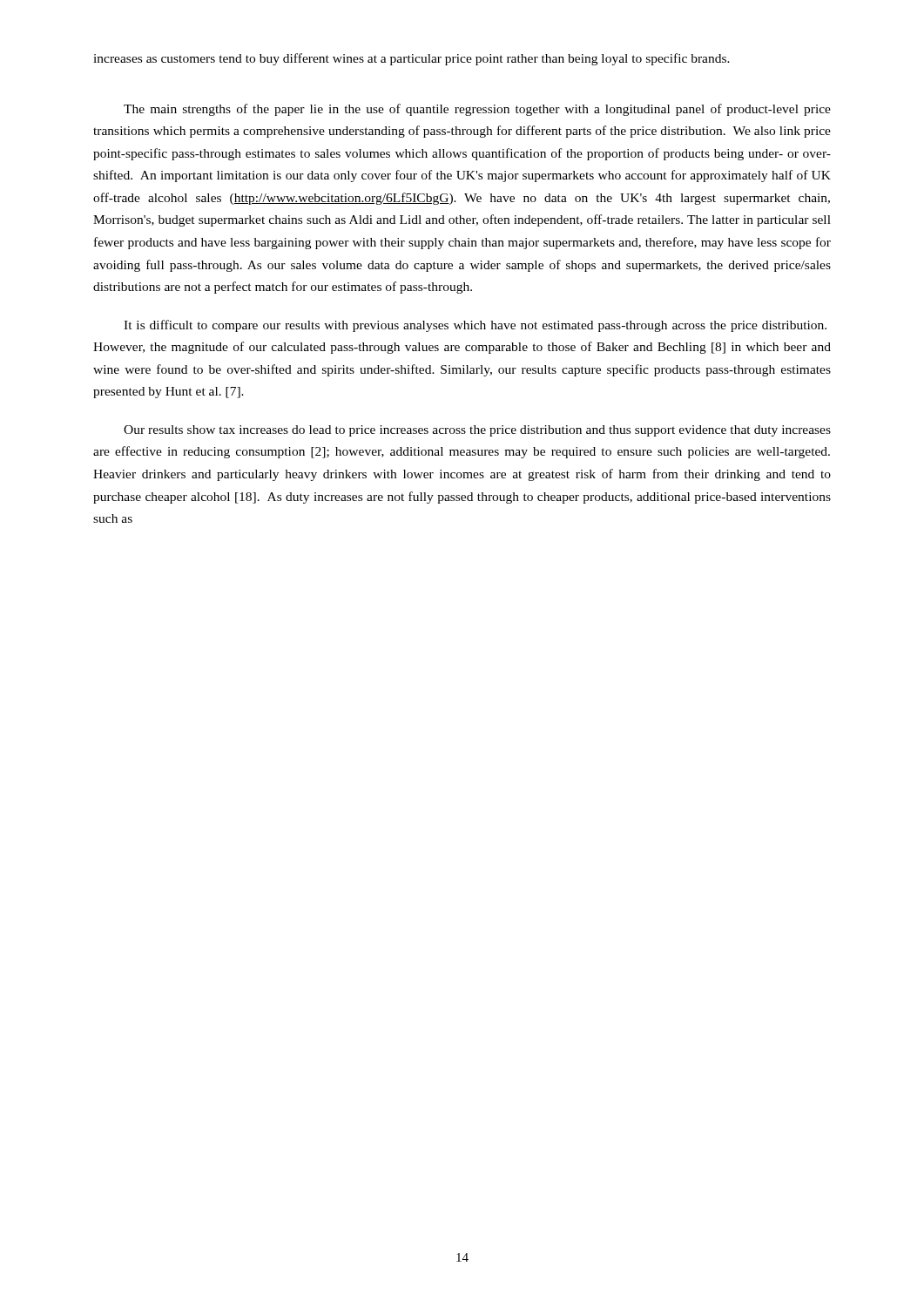Where is the passage that starts "increases as customers tend to buy"?
Viewport: 924px width, 1307px height.
tap(462, 58)
